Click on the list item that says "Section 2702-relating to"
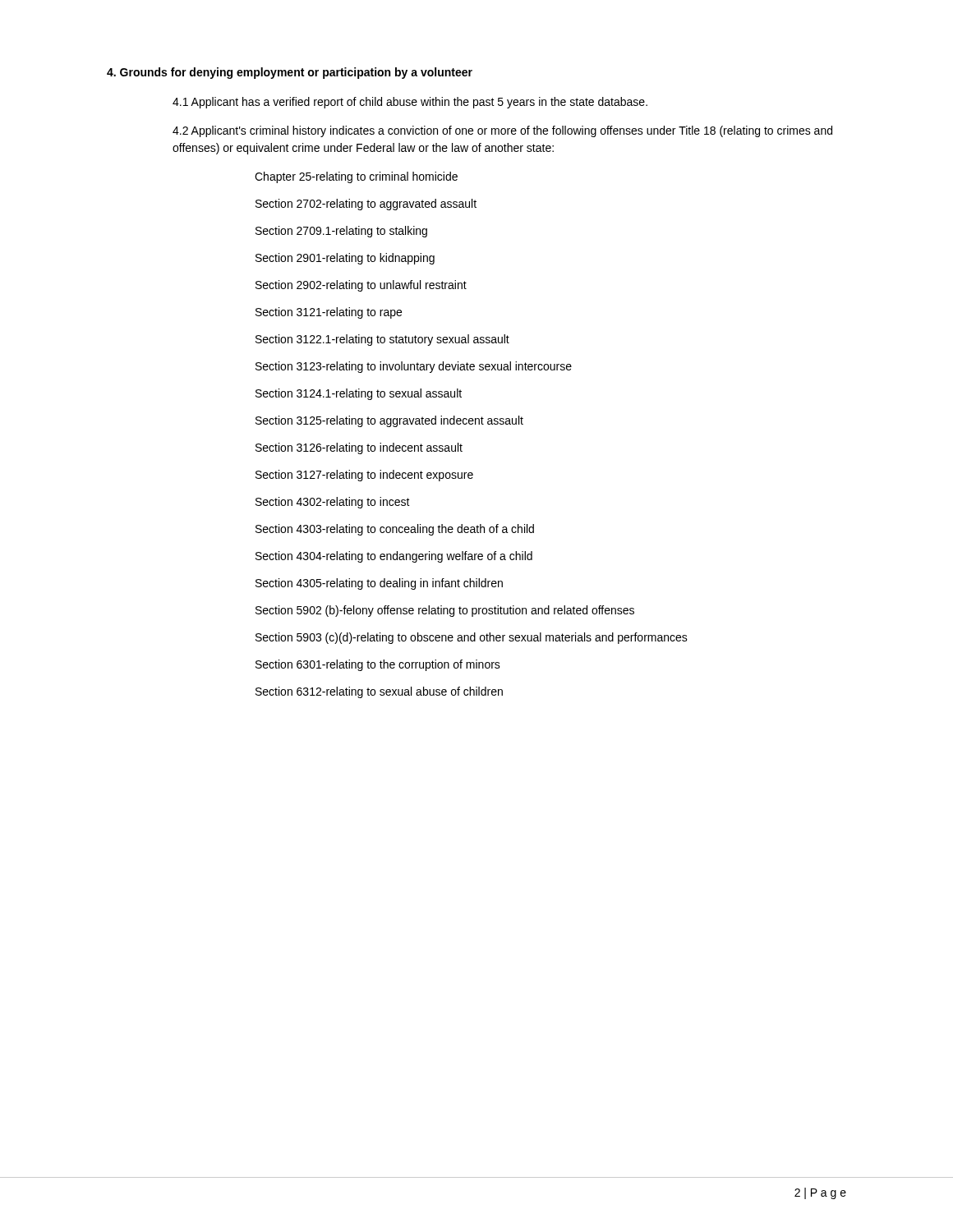Image resolution: width=953 pixels, height=1232 pixels. 366,204
